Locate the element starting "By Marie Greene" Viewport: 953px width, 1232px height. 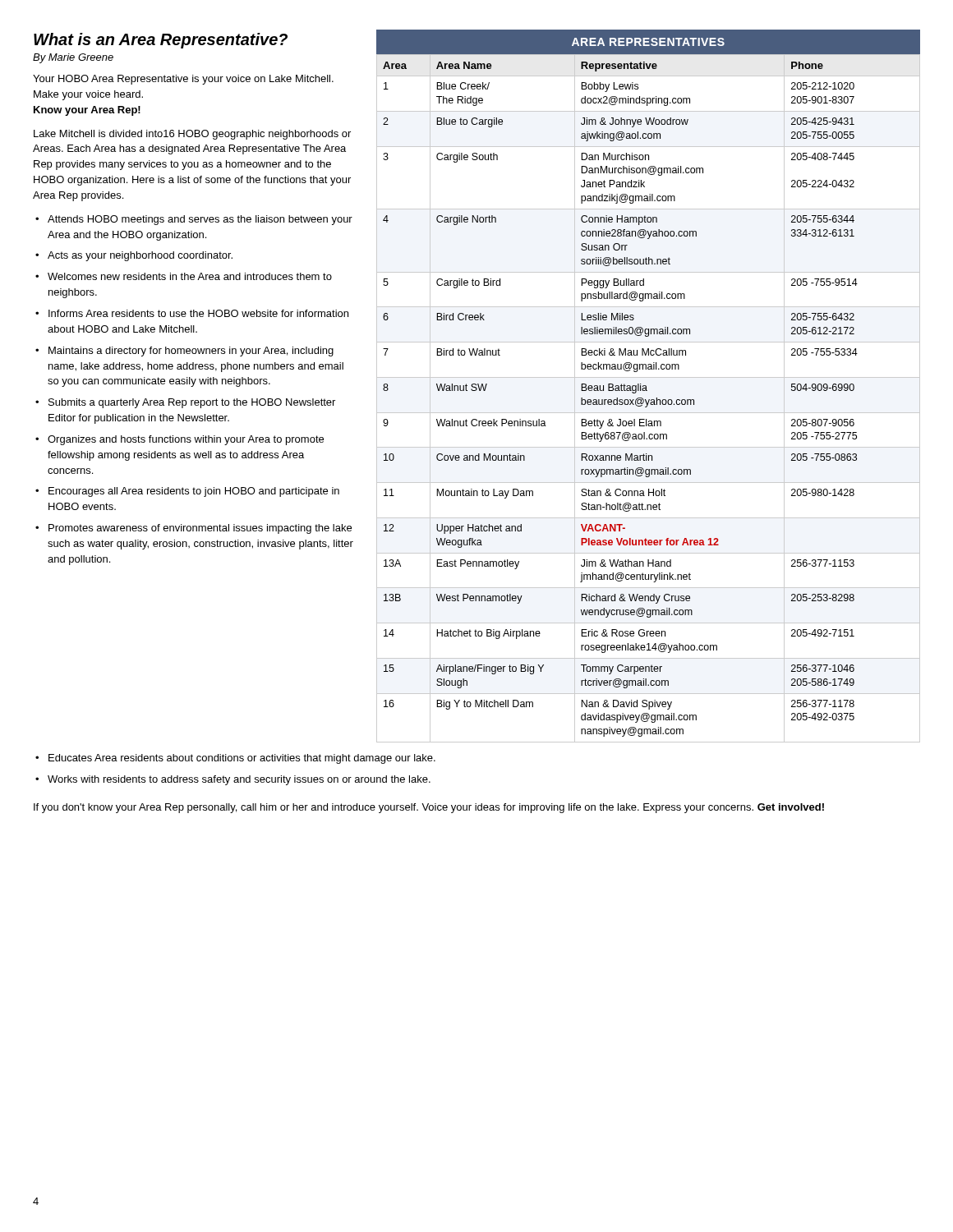coord(73,57)
